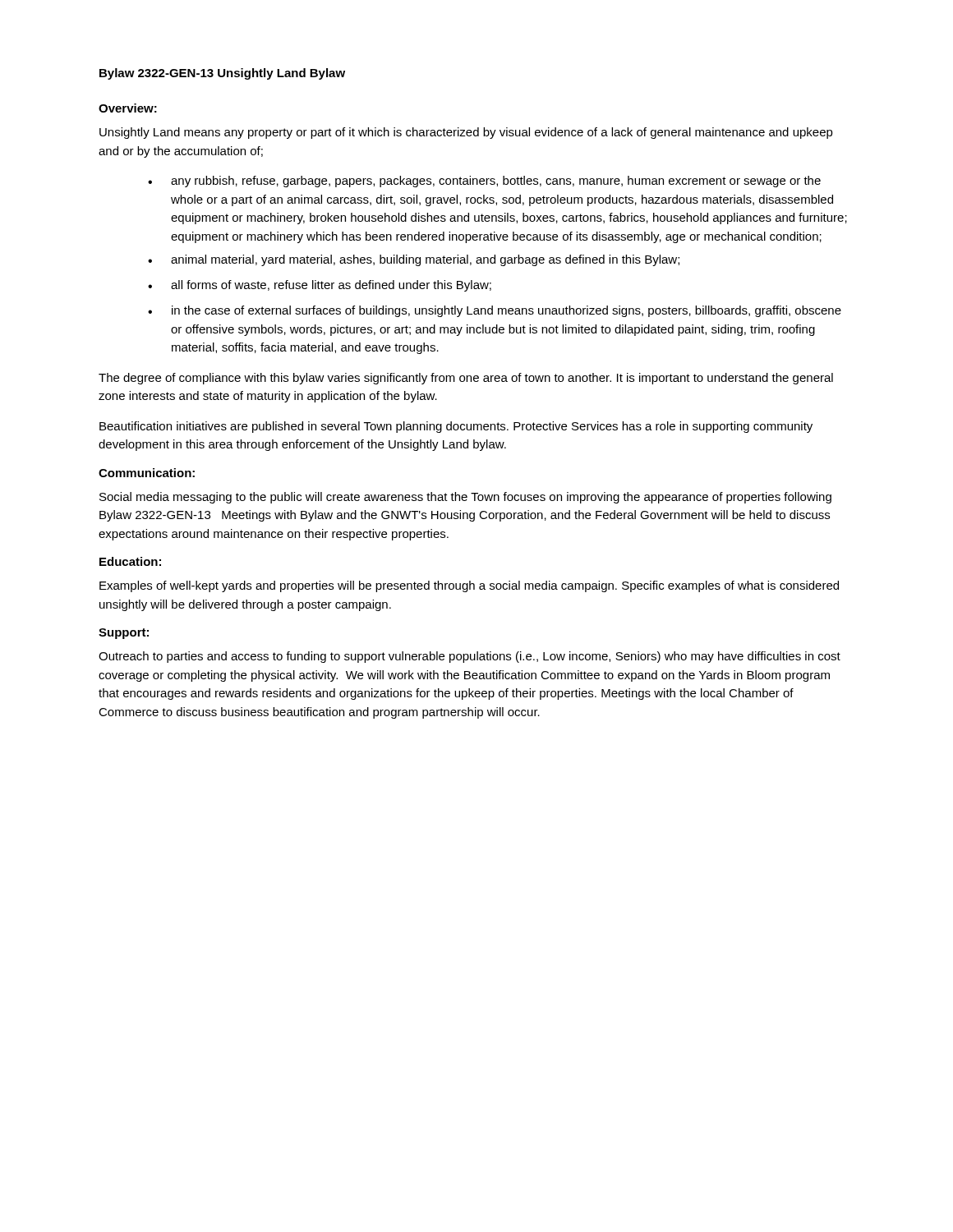
Task: Click the passage that begins "Social media messaging to the public will create"
Action: (x=465, y=515)
